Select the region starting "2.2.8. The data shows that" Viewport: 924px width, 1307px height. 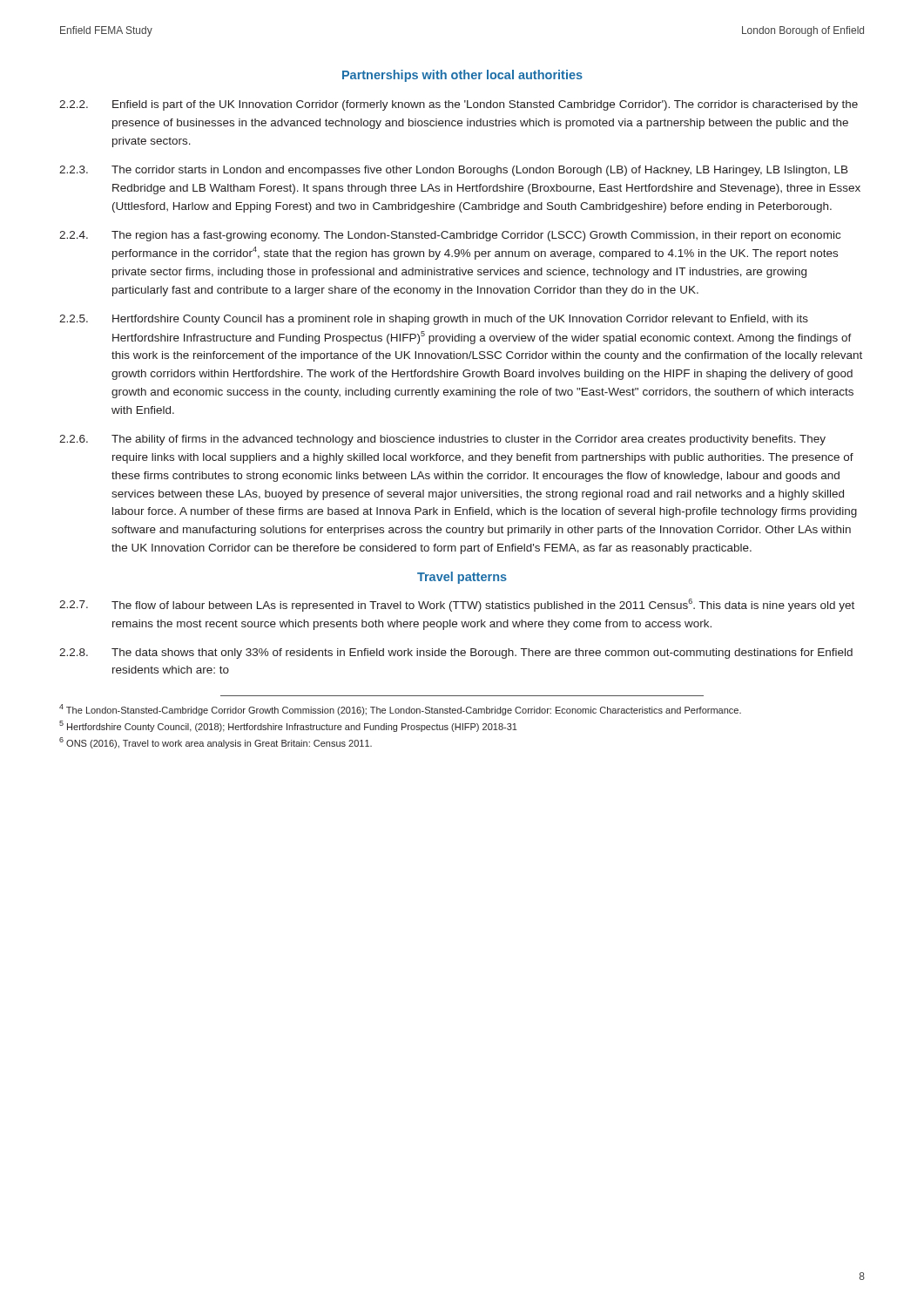[x=462, y=662]
